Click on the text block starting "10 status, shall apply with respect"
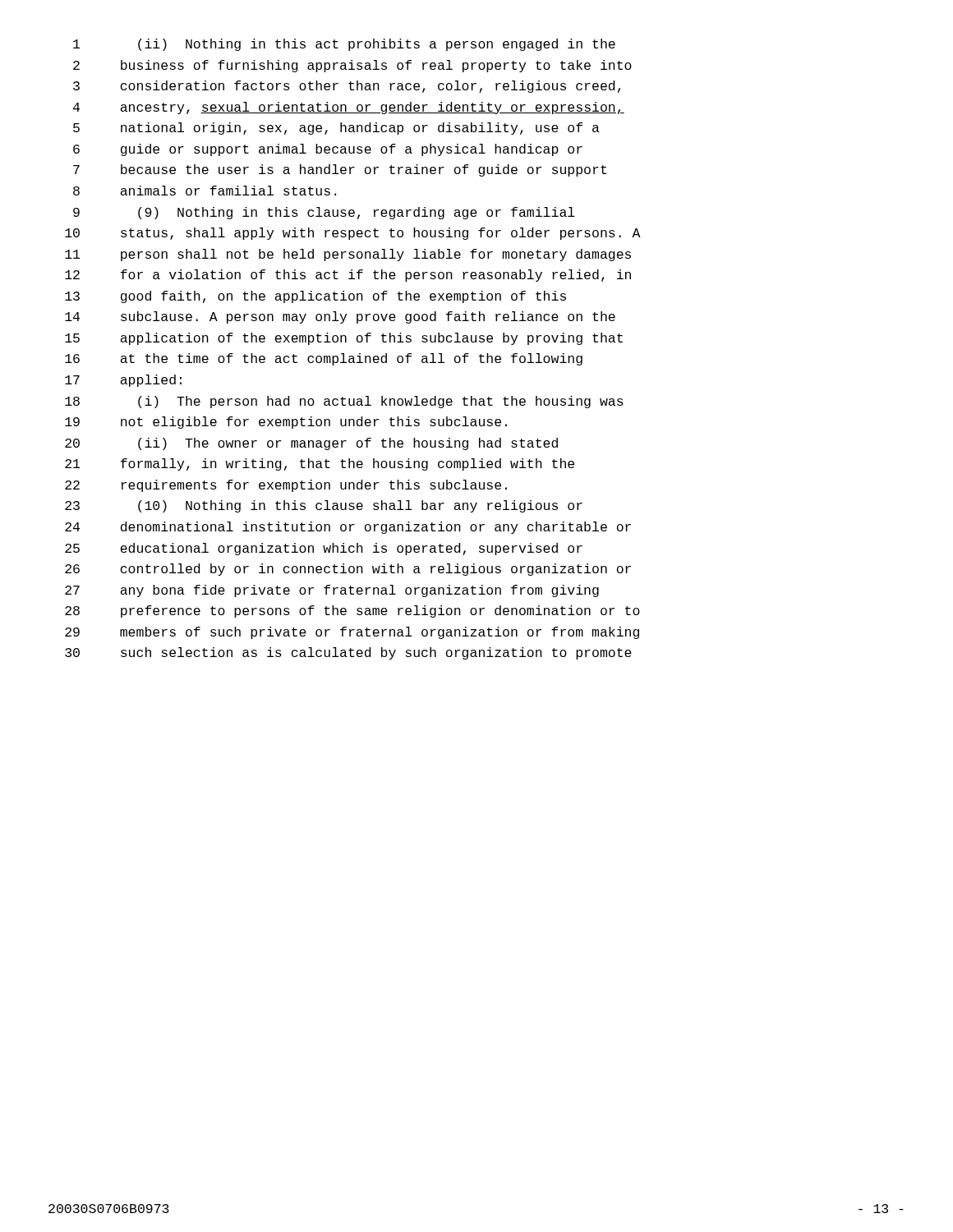The width and height of the screenshot is (953, 1232). pos(344,234)
